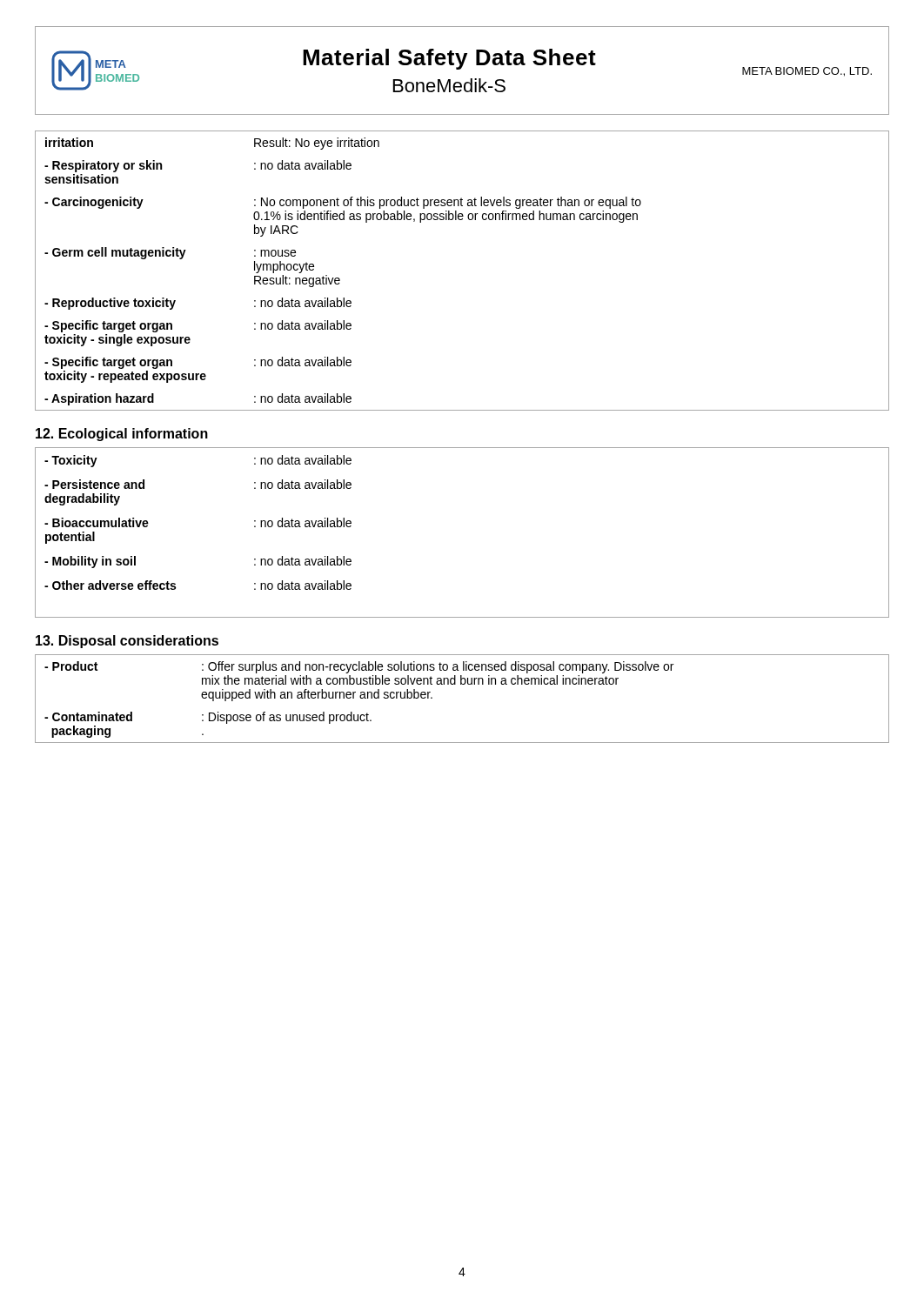The image size is (924, 1305).
Task: Click on the text block starting "13. Disposal considerations"
Action: click(x=127, y=641)
